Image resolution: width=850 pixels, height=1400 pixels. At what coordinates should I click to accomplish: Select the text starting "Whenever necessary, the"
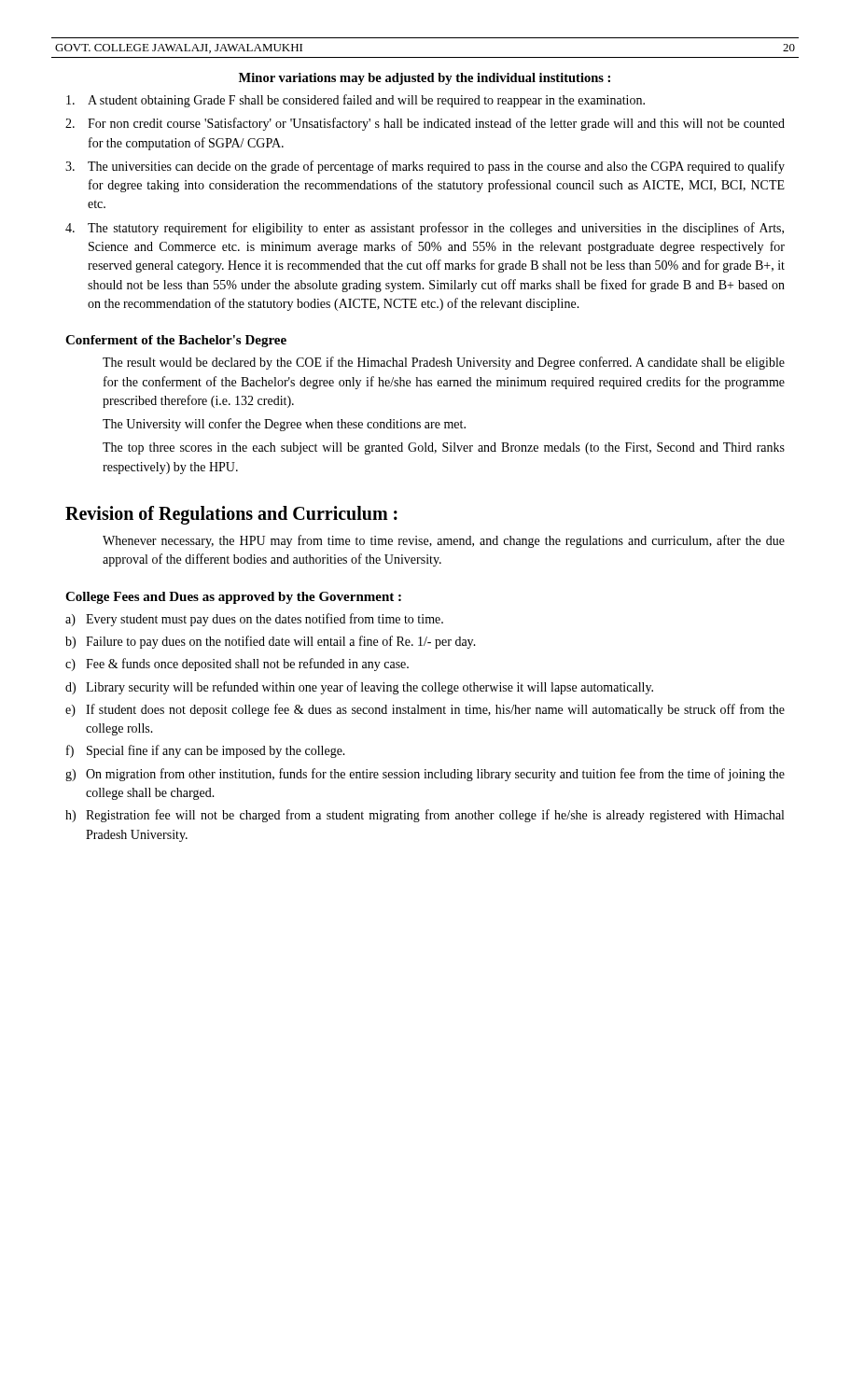pyautogui.click(x=444, y=550)
